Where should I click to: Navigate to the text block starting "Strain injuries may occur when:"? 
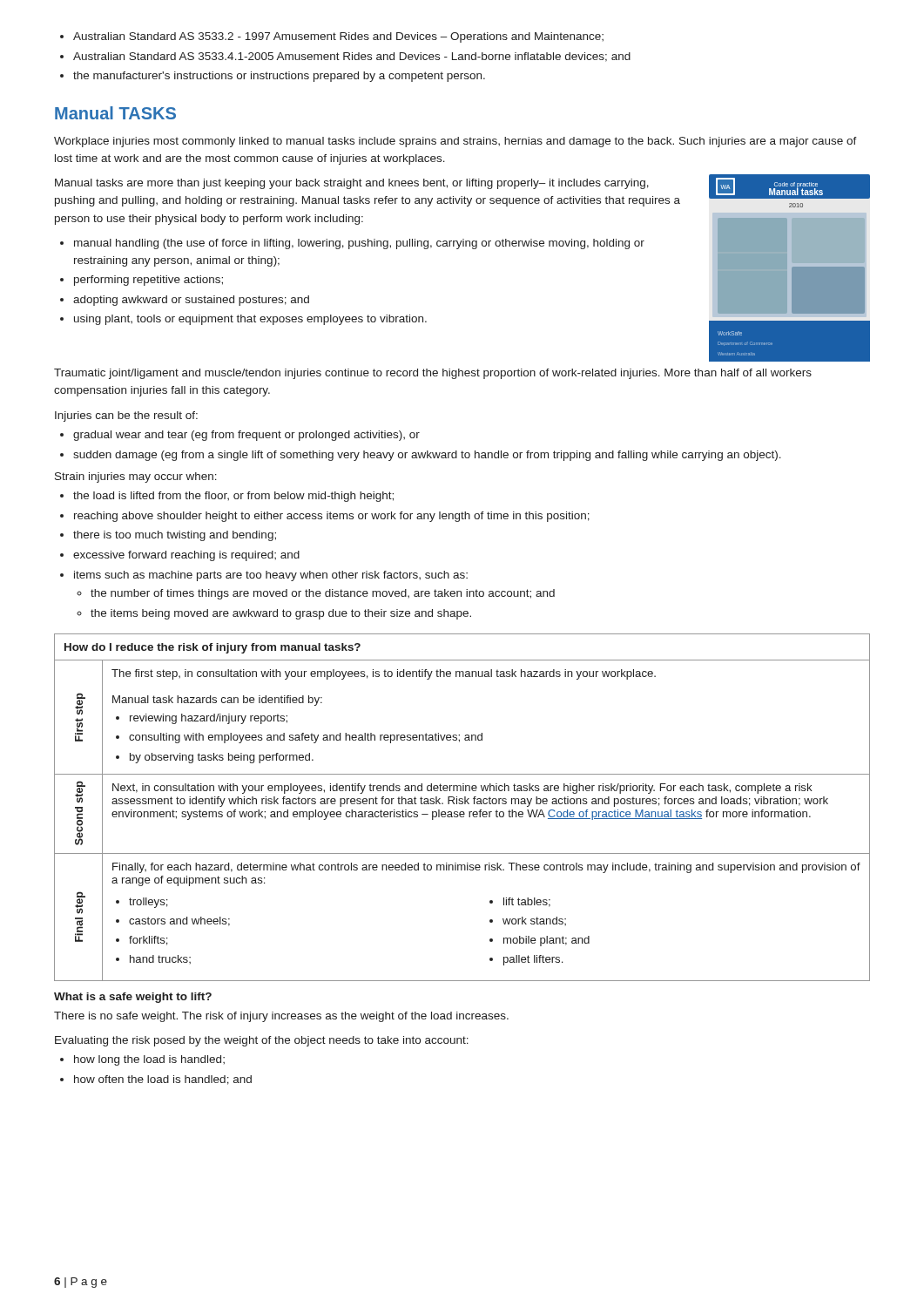(136, 476)
